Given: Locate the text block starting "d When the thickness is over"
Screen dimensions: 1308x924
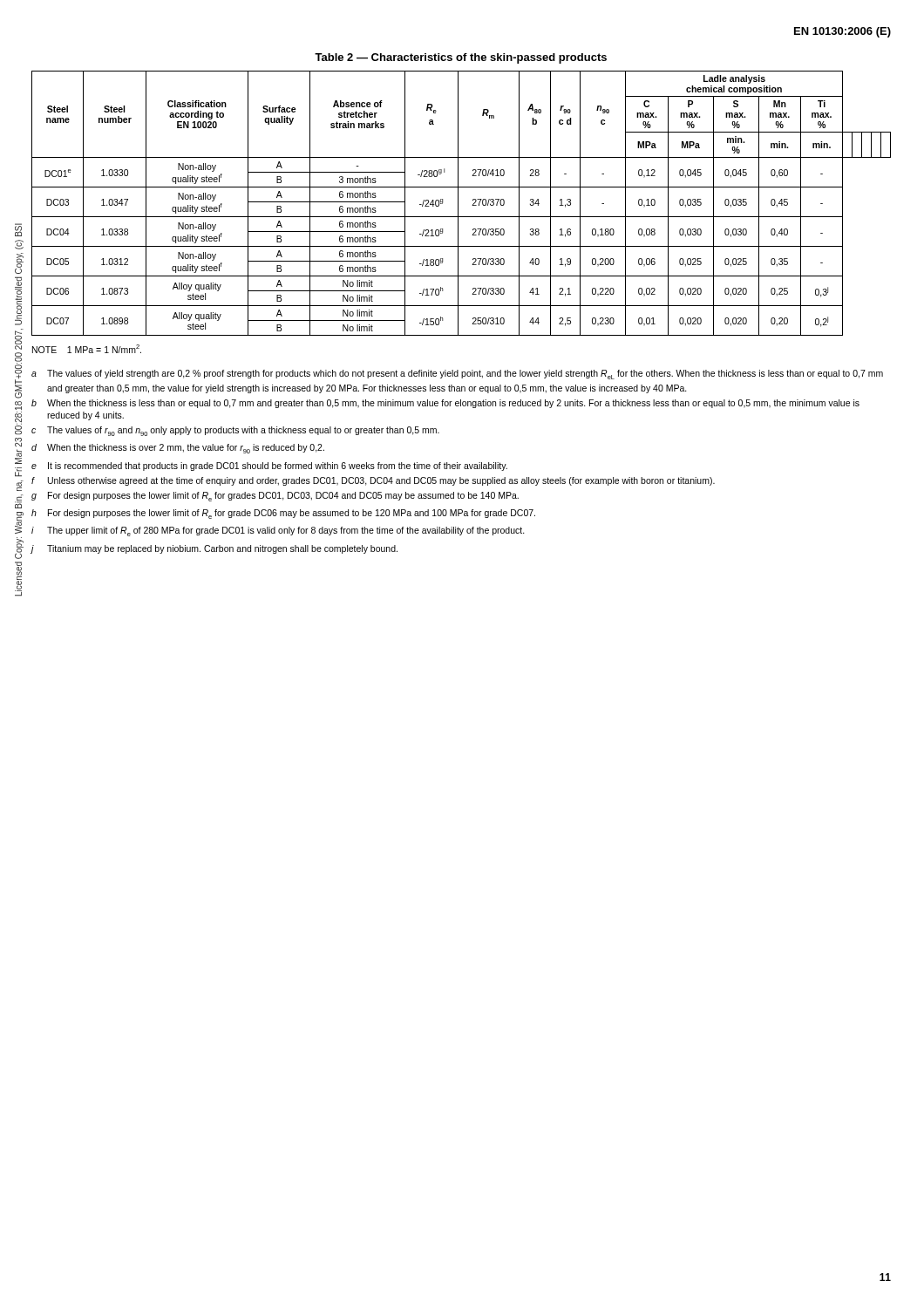Looking at the screenshot, I should [178, 449].
